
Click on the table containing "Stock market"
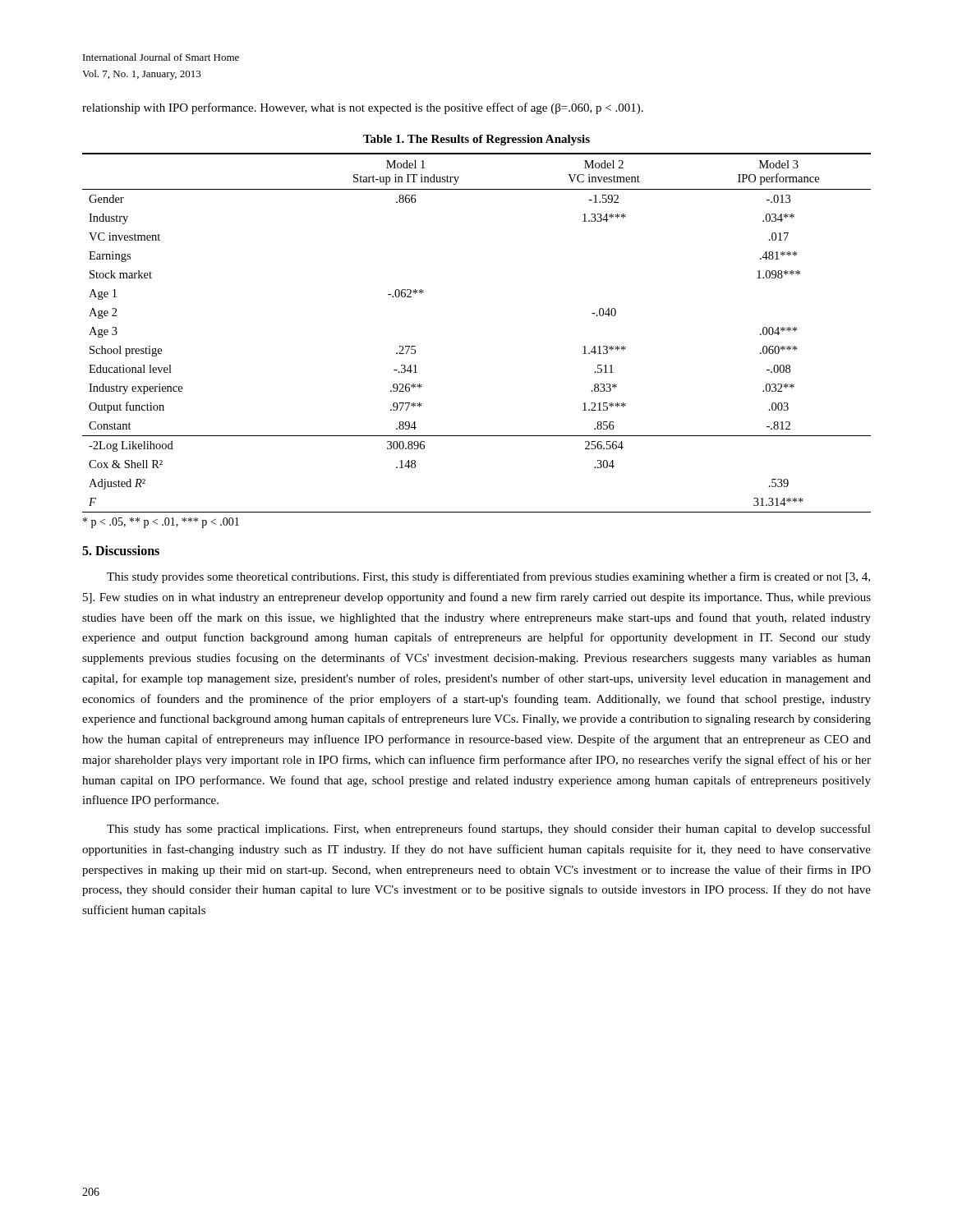(x=476, y=333)
